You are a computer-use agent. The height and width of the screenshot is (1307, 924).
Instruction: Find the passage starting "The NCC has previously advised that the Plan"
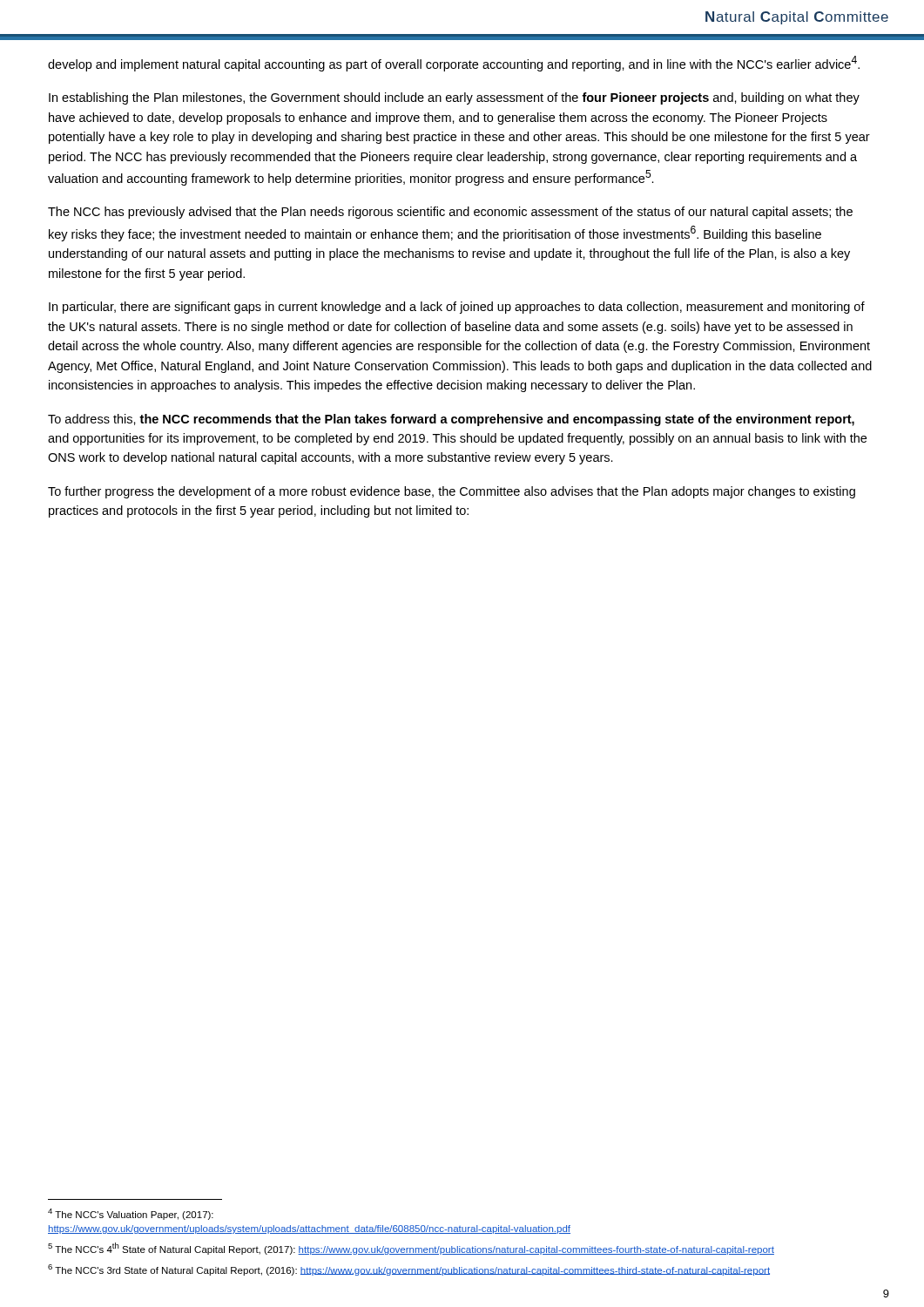pyautogui.click(x=450, y=243)
